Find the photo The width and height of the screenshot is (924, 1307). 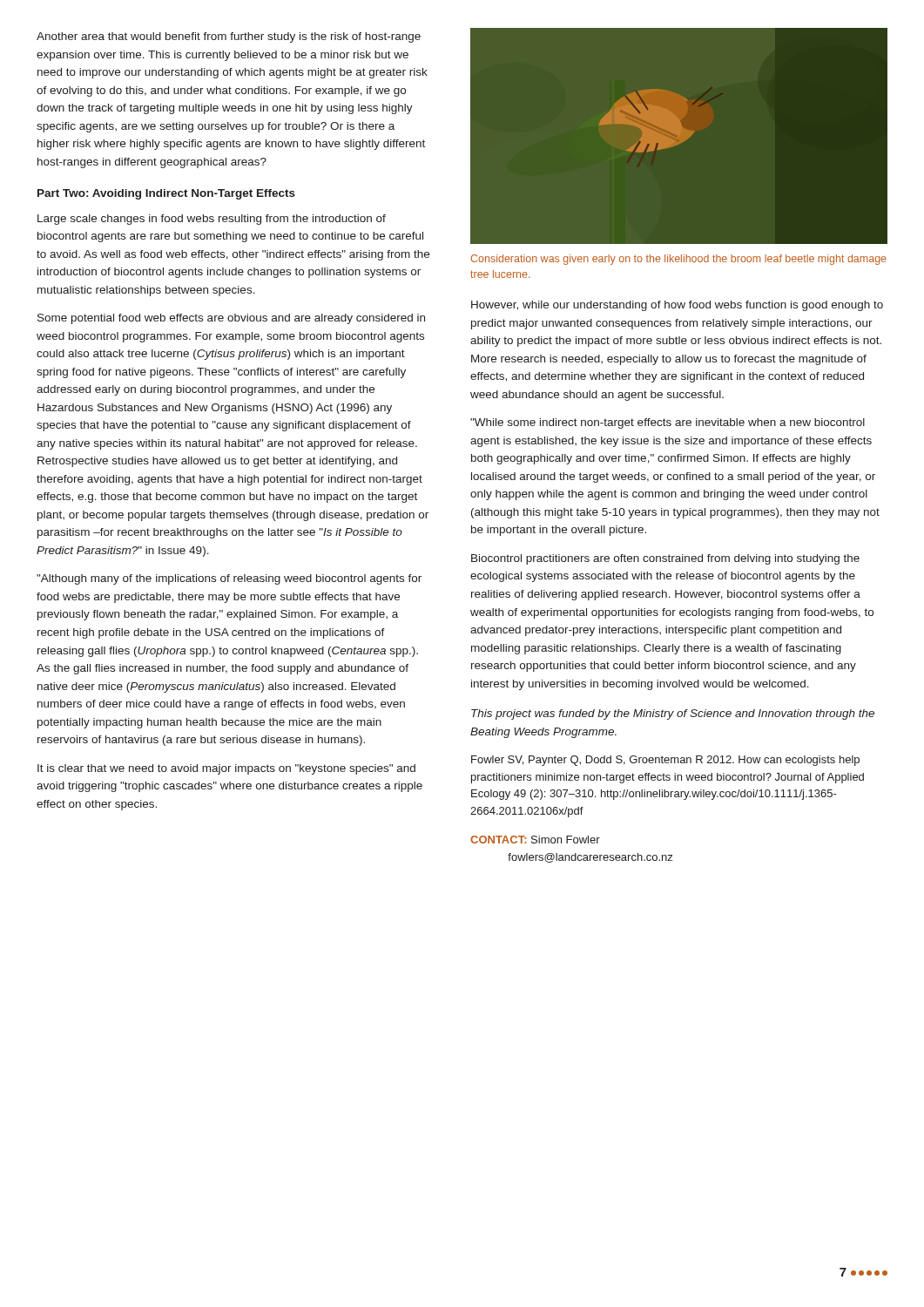(679, 136)
